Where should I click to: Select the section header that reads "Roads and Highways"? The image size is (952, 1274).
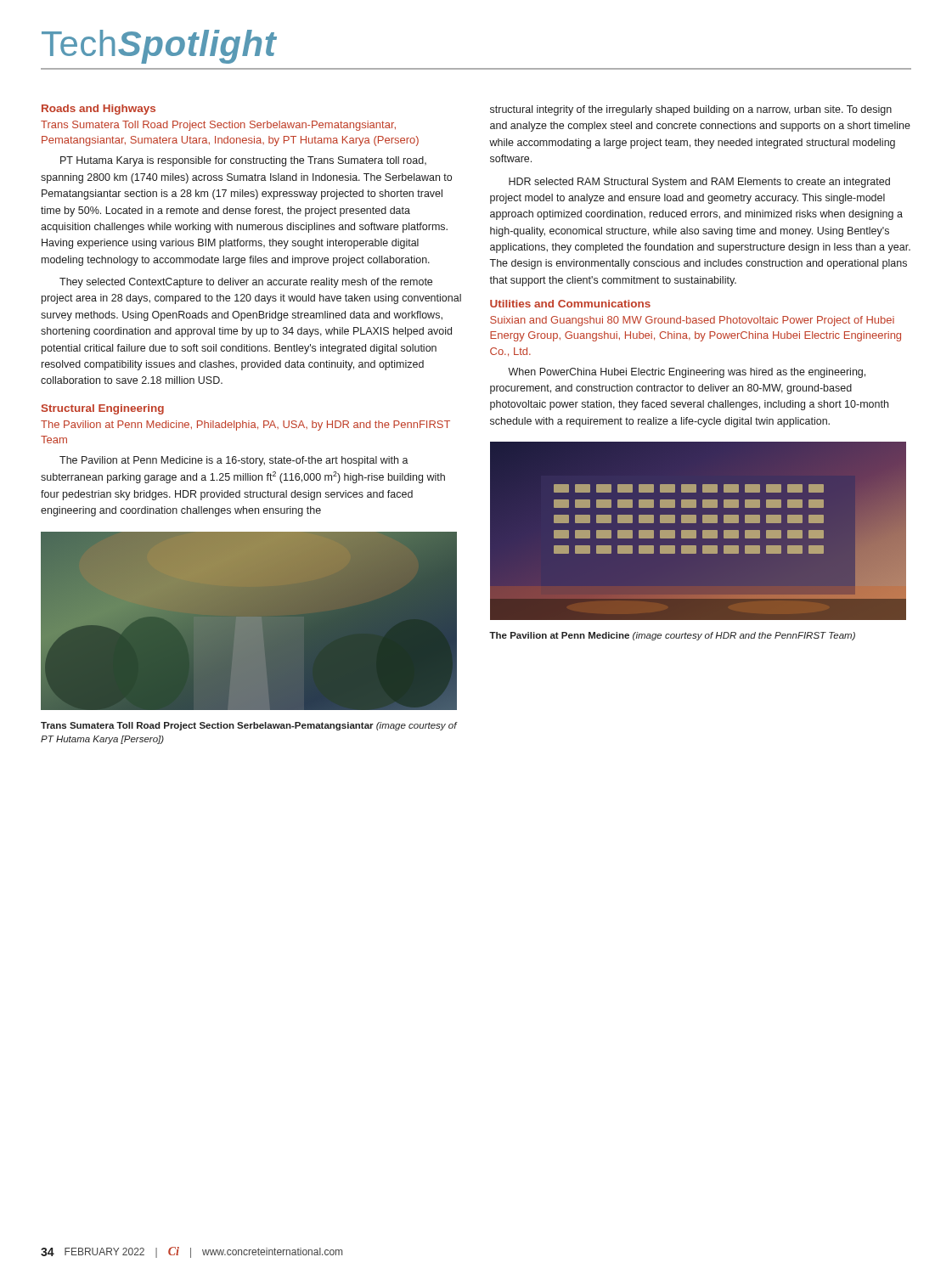tap(99, 110)
